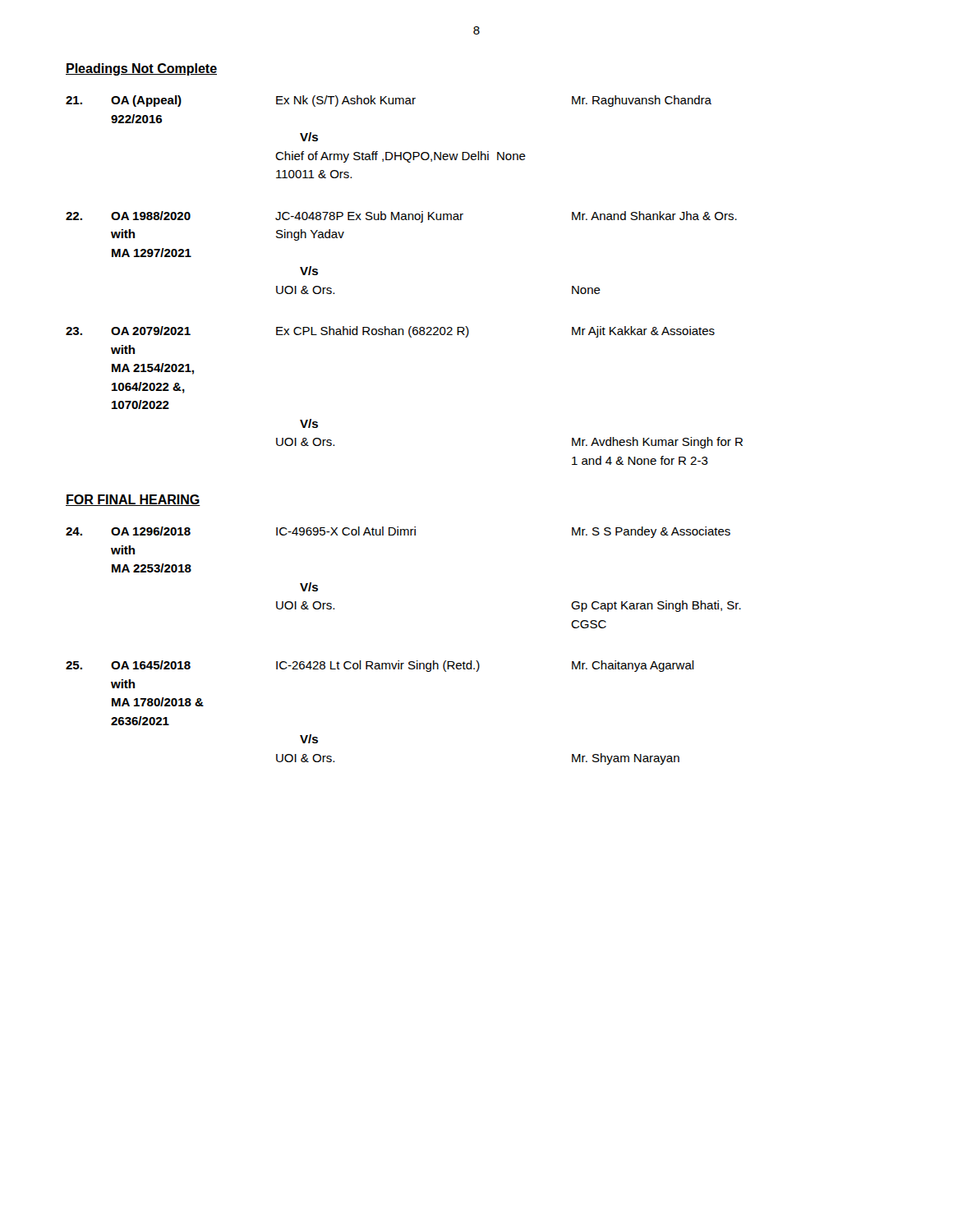Find the block on this page that starts "21. OA (Appeal)922/2016 Ex"
The image size is (953, 1232).
389,101
